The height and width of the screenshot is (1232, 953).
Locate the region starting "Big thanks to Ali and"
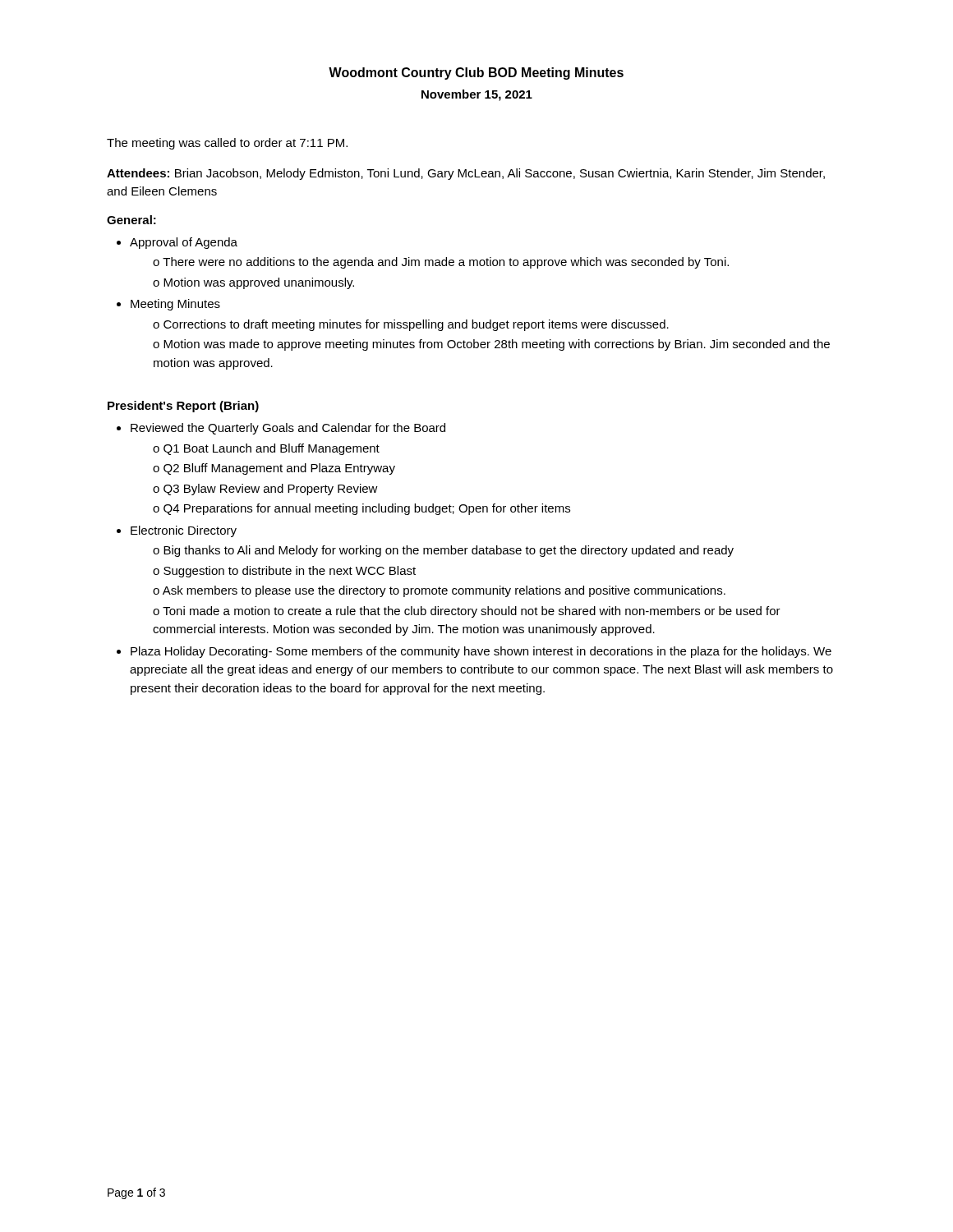pyautogui.click(x=499, y=550)
